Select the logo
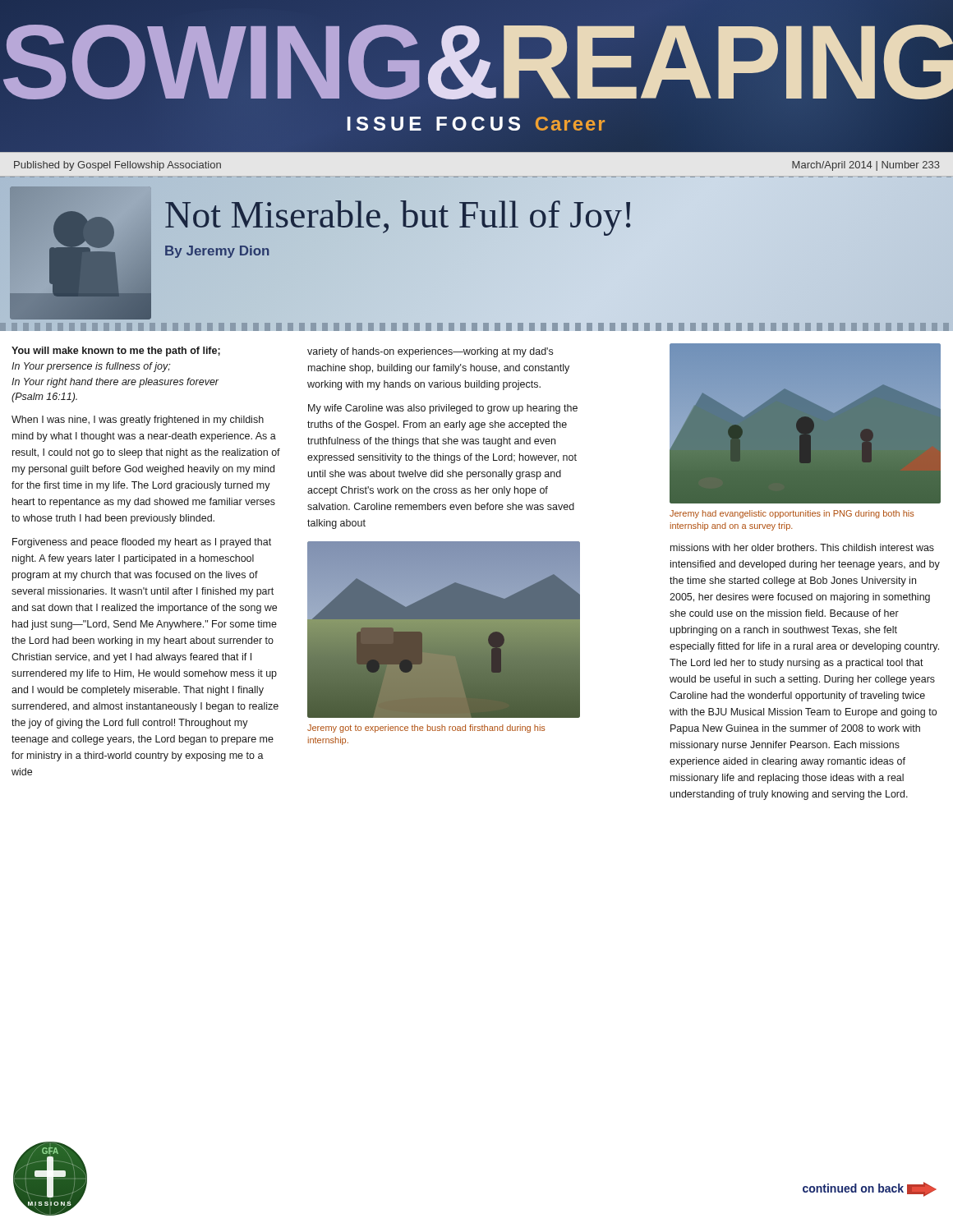The width and height of the screenshot is (953, 1232). click(x=51, y=1179)
